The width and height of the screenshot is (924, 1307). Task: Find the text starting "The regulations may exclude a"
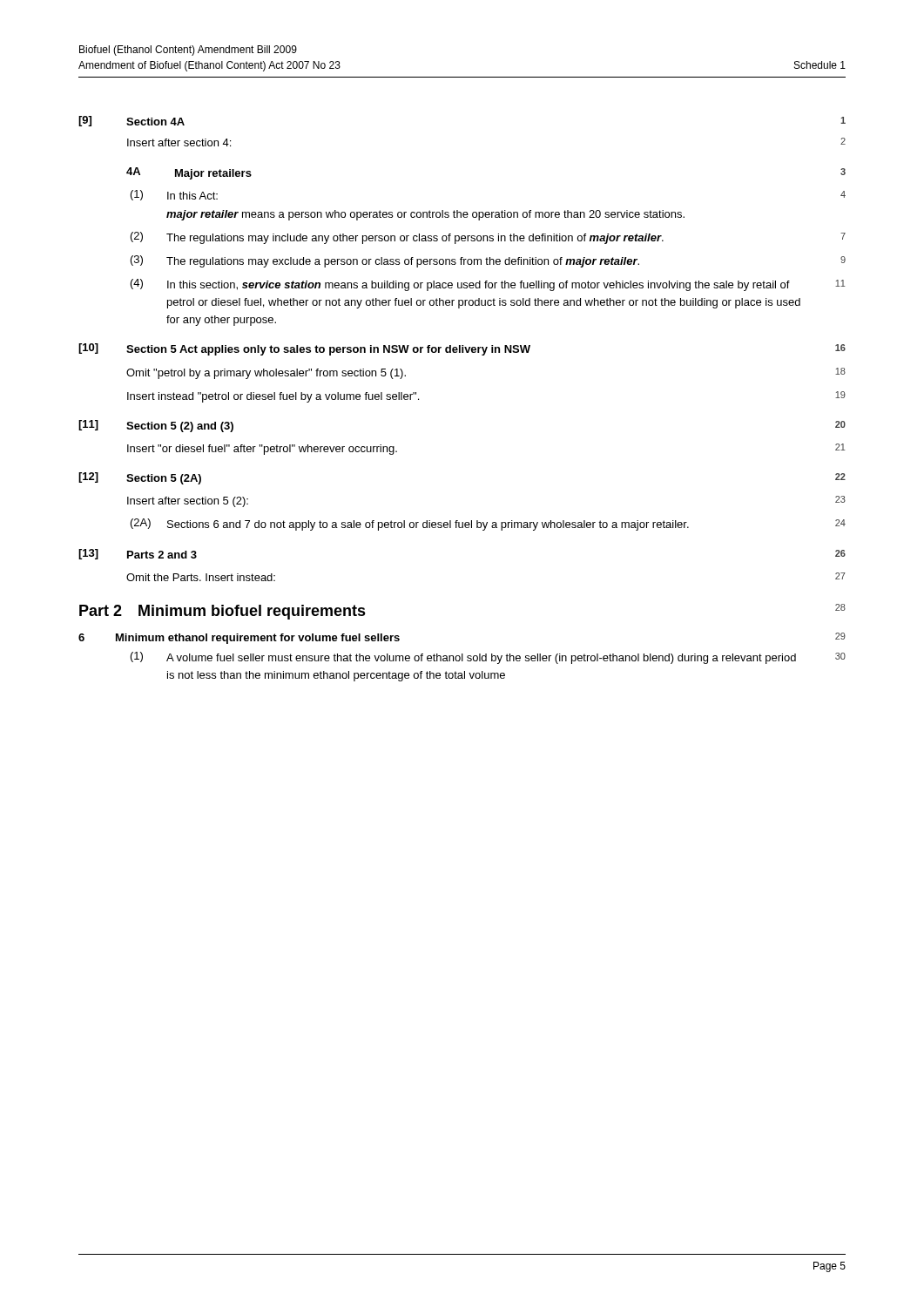(506, 260)
